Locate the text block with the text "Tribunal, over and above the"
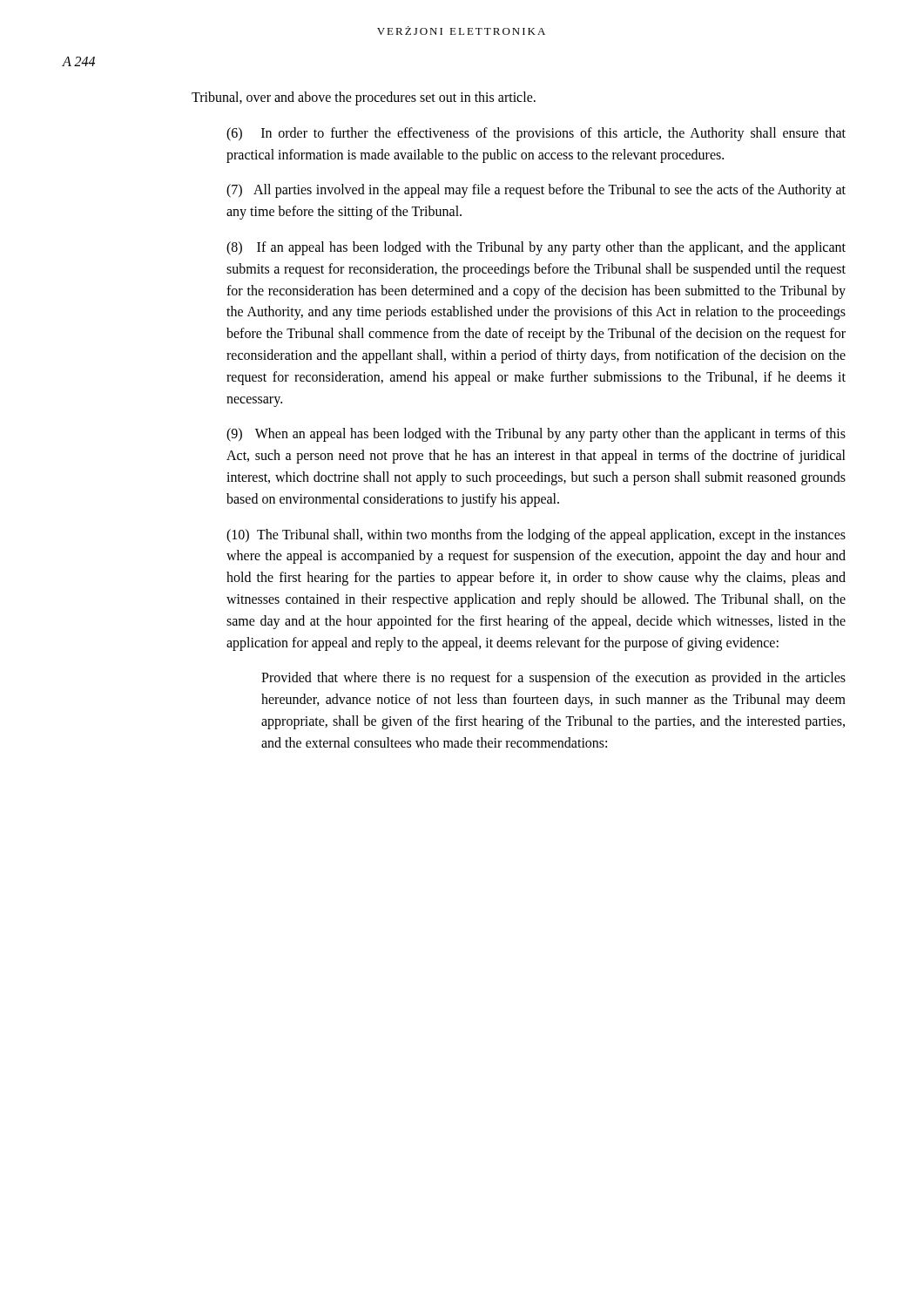The width and height of the screenshot is (924, 1307). coord(364,97)
